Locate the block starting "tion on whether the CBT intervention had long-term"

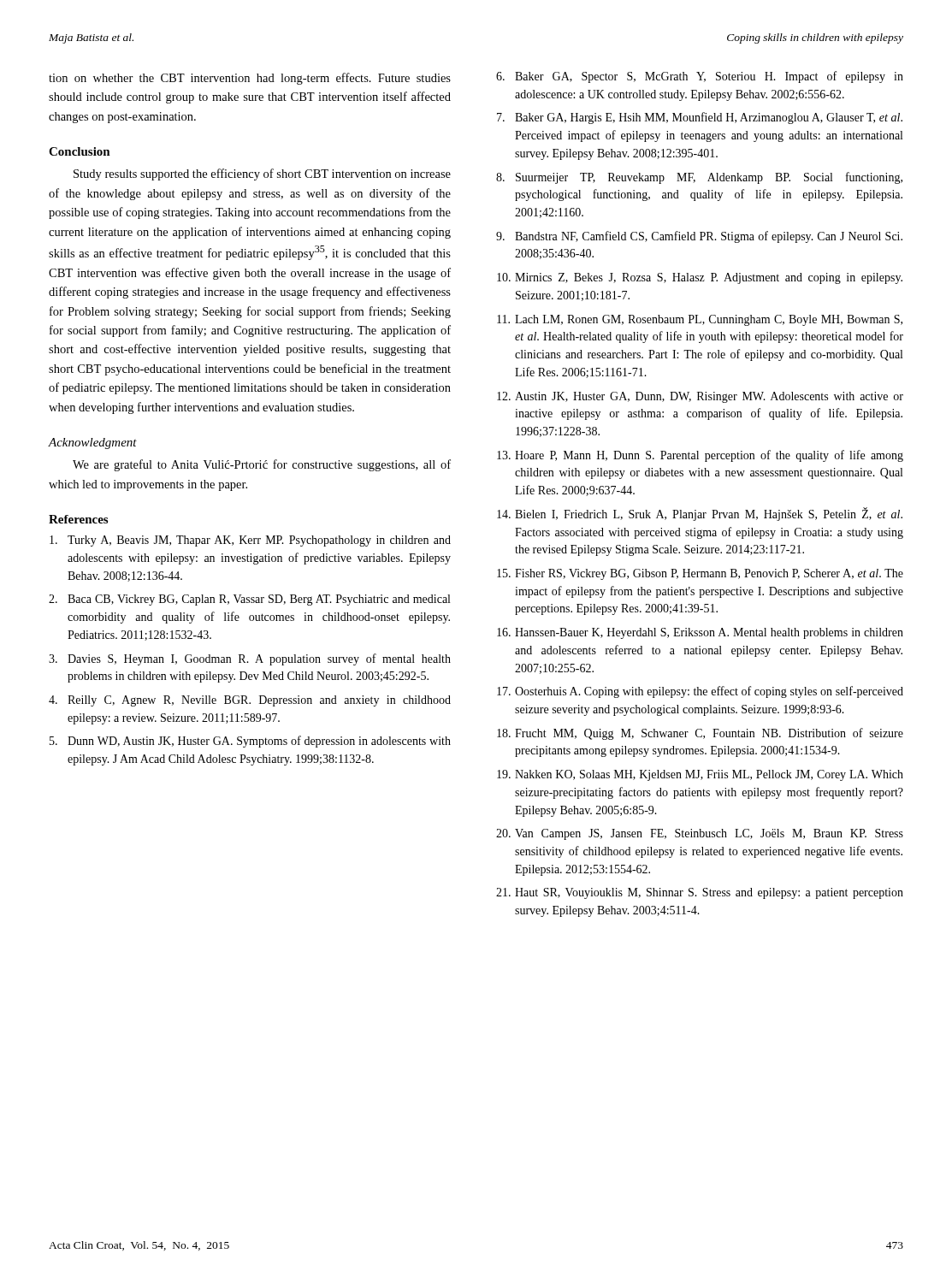coord(250,97)
